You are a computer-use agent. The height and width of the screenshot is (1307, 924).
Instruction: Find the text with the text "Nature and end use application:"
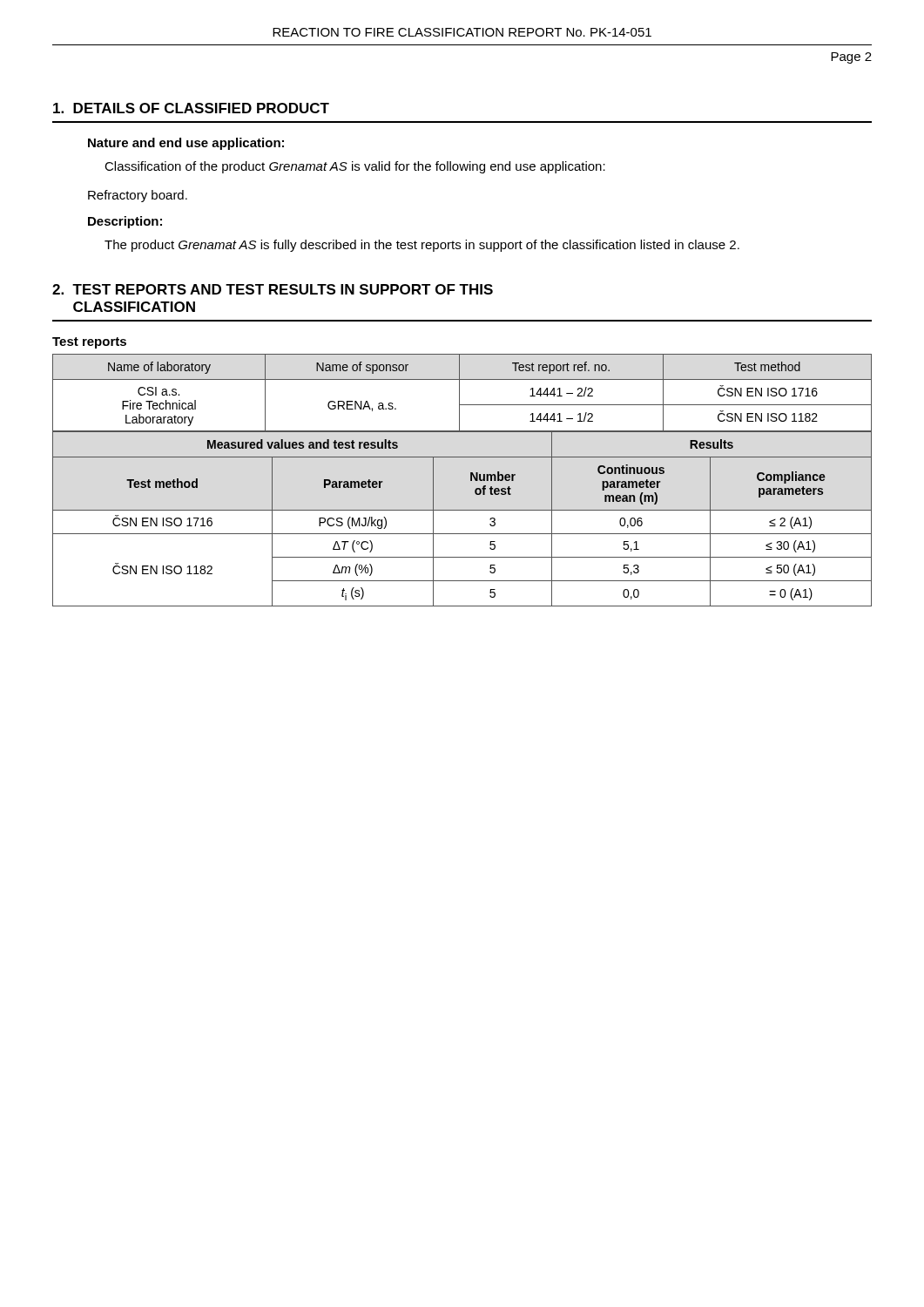[186, 142]
